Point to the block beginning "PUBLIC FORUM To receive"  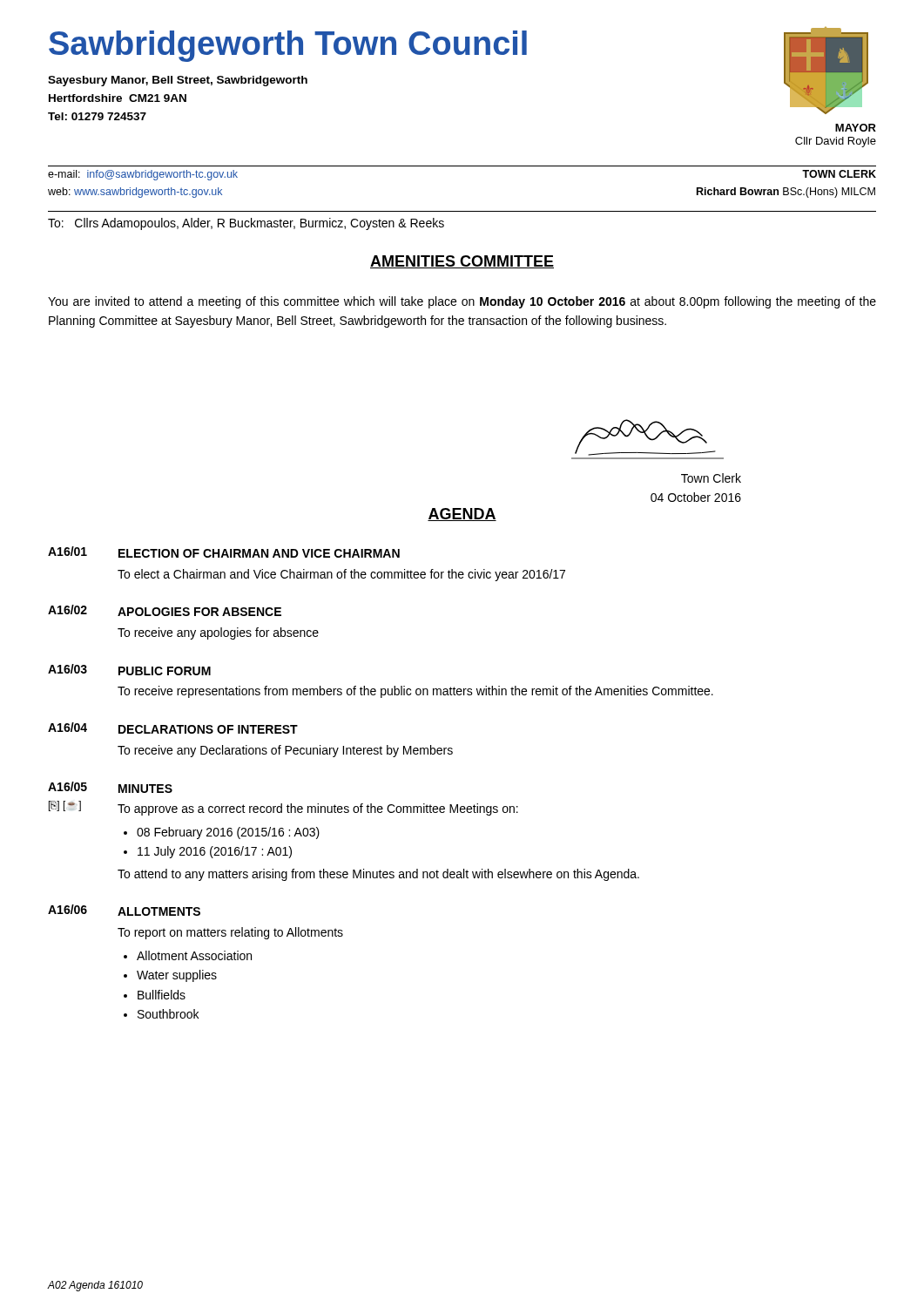click(x=497, y=680)
